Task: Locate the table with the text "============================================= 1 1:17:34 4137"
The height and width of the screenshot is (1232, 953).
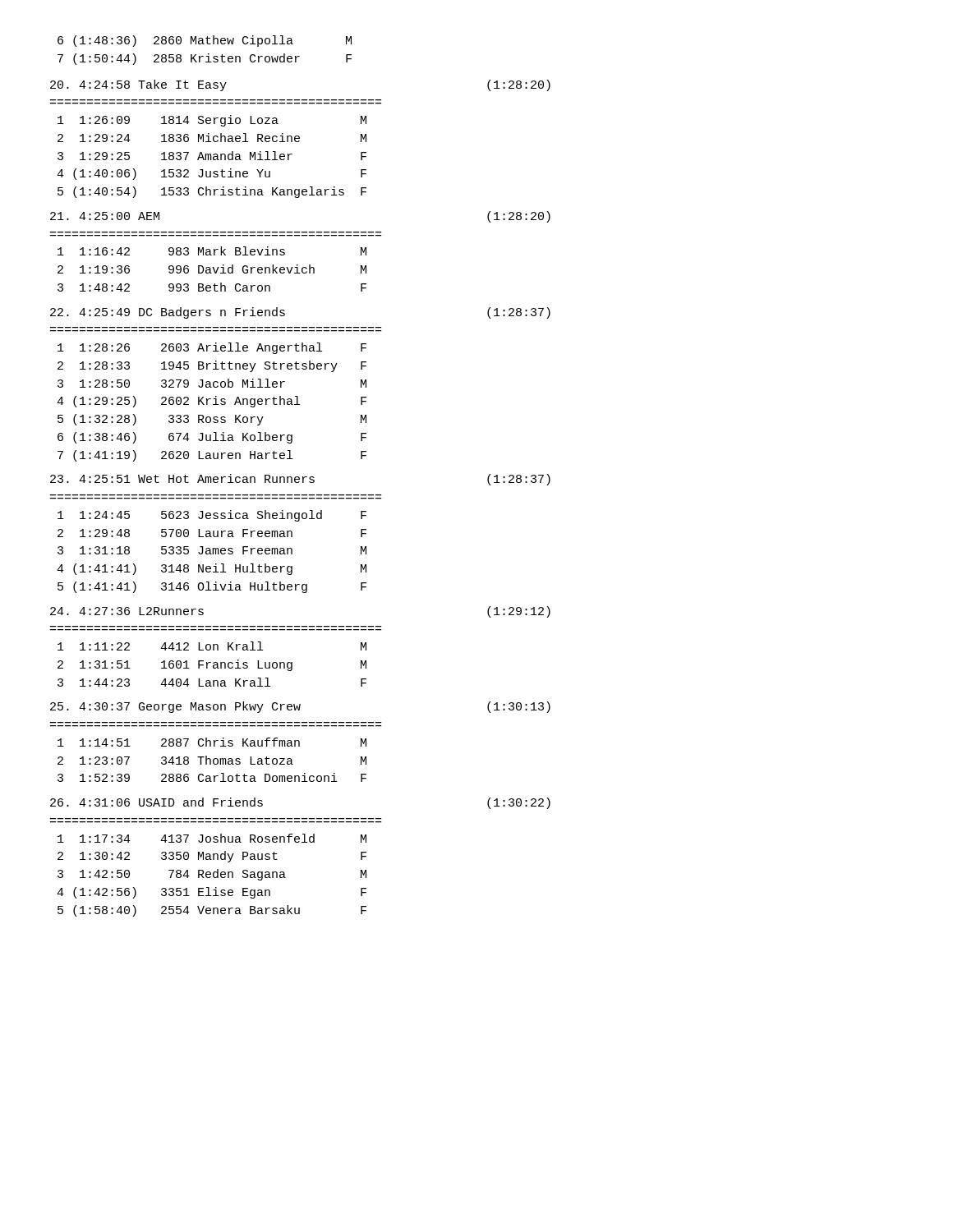Action: pos(476,866)
